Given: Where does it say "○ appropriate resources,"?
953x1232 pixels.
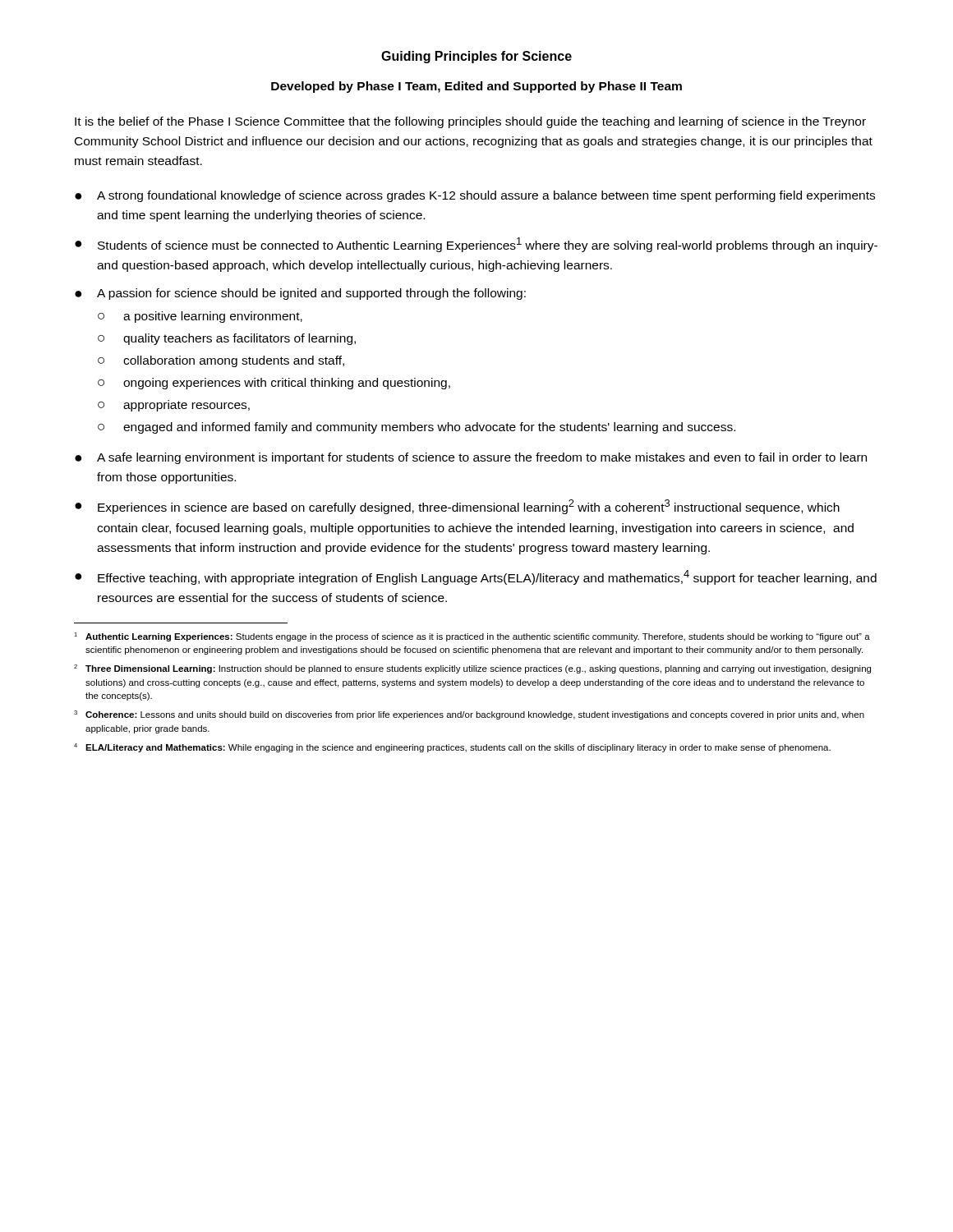Looking at the screenshot, I should [174, 406].
